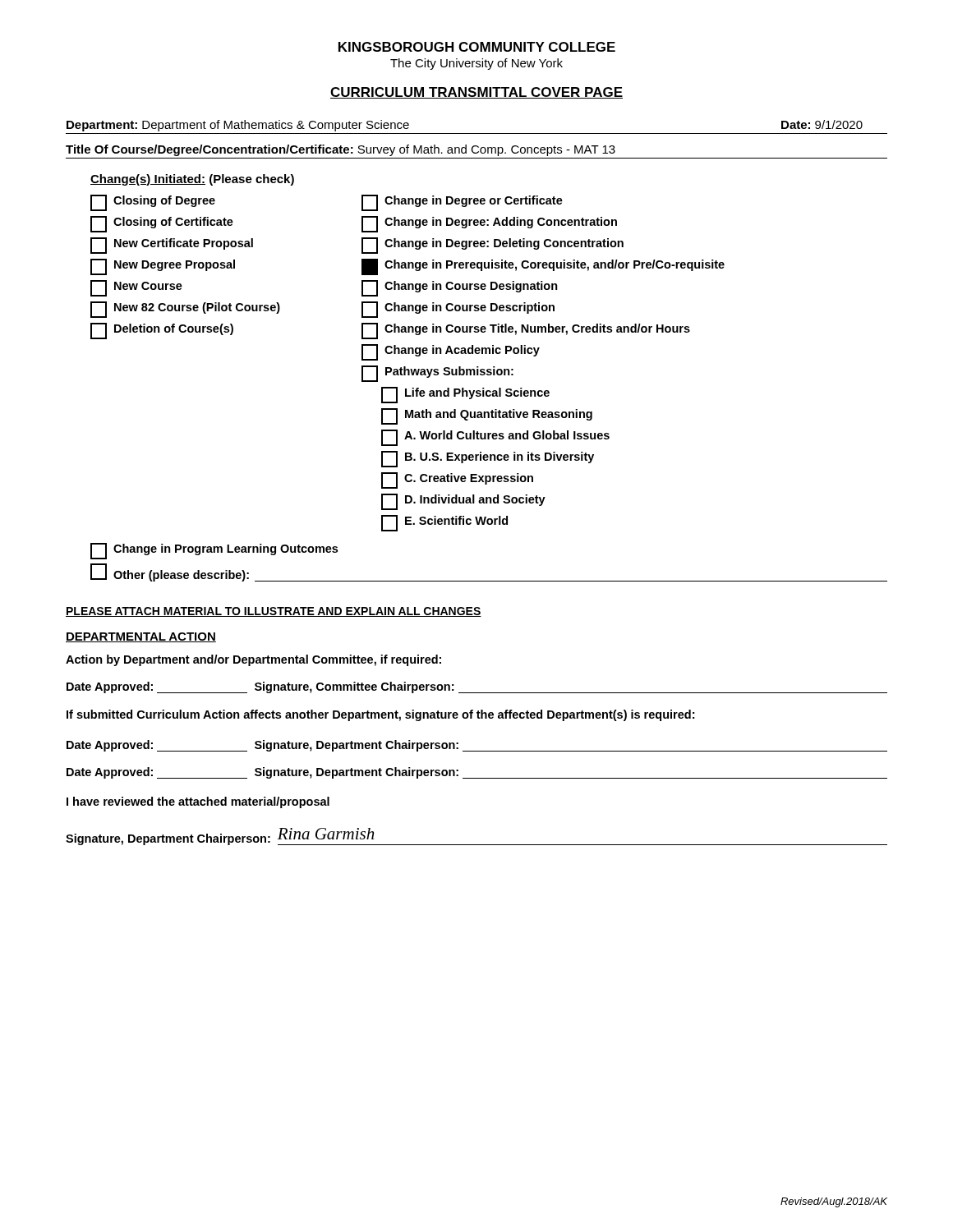Click on the list item that says "Change in Course Title,"

tap(526, 331)
